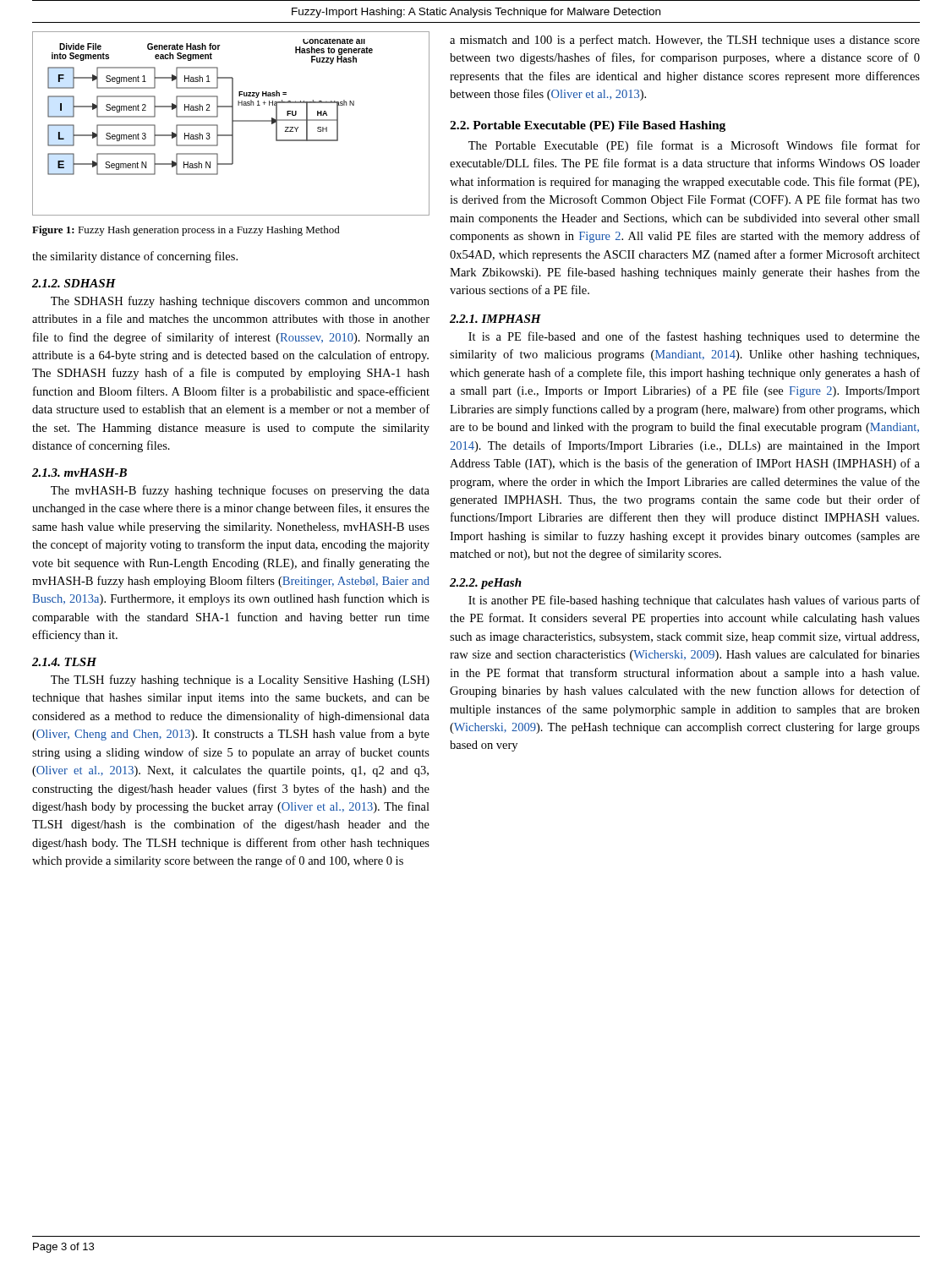The width and height of the screenshot is (952, 1268).
Task: Where does it say "2.1.4. TLSH"?
Action: (64, 662)
